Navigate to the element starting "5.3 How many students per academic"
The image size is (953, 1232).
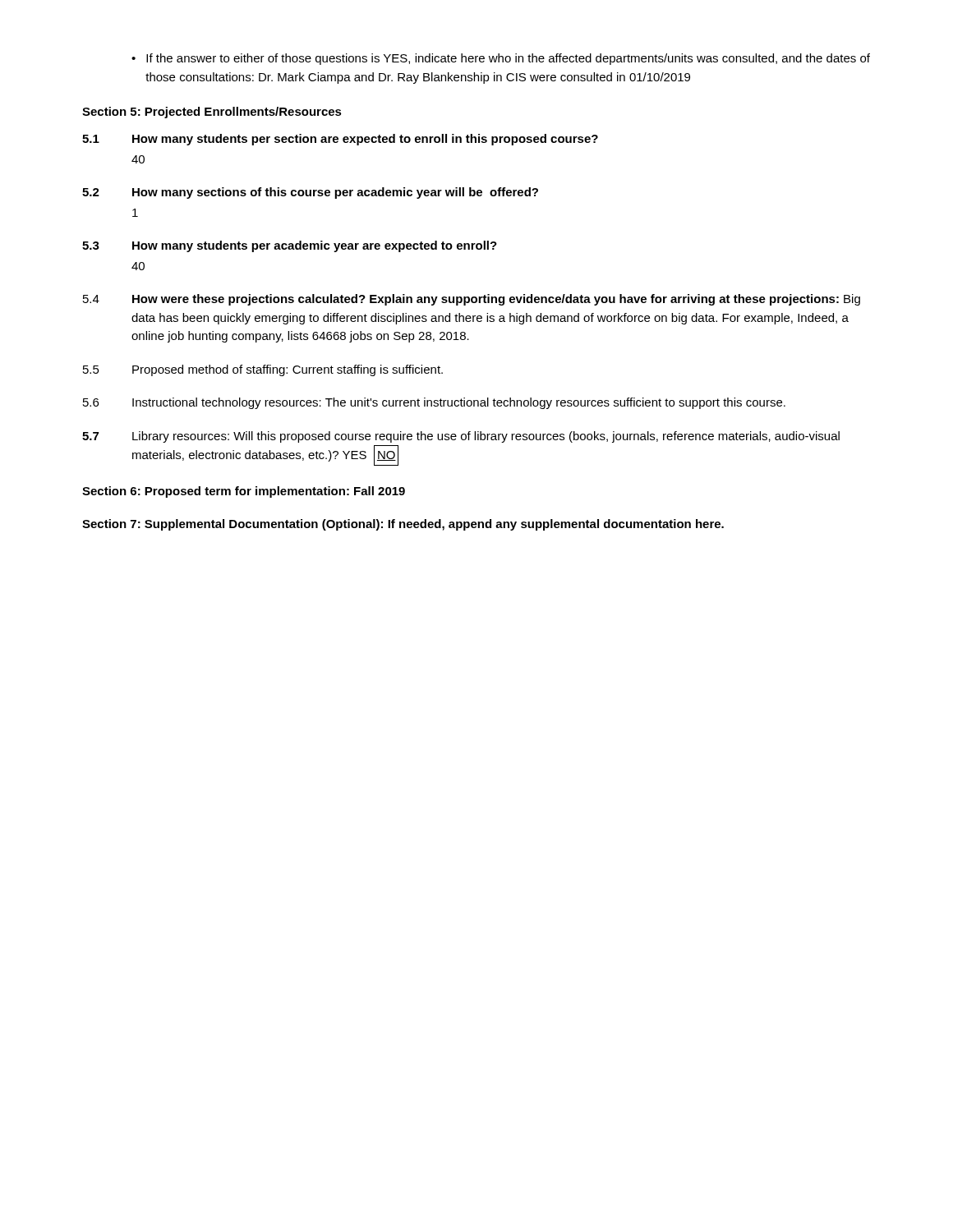pyautogui.click(x=476, y=256)
